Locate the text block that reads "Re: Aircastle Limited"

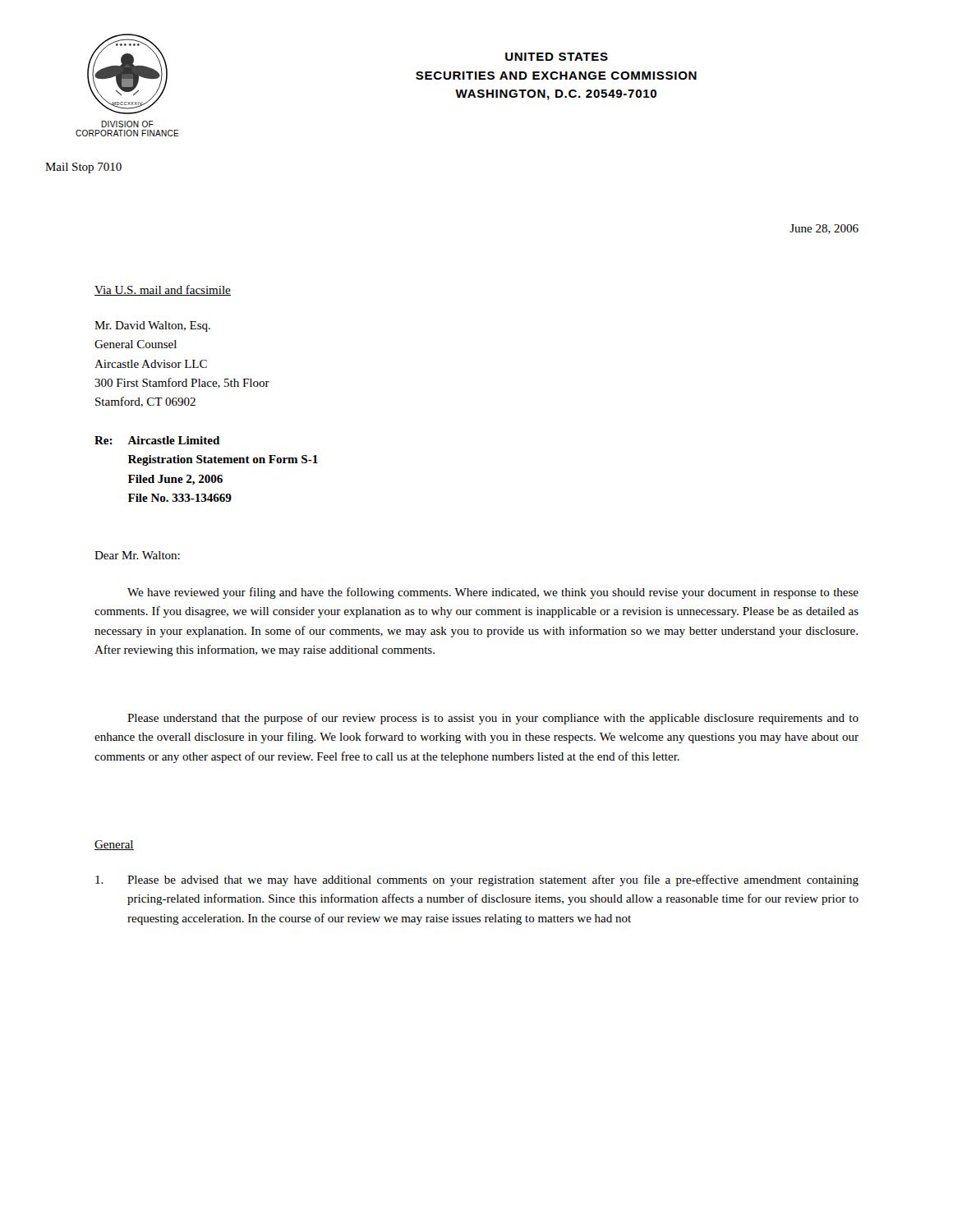click(x=206, y=469)
